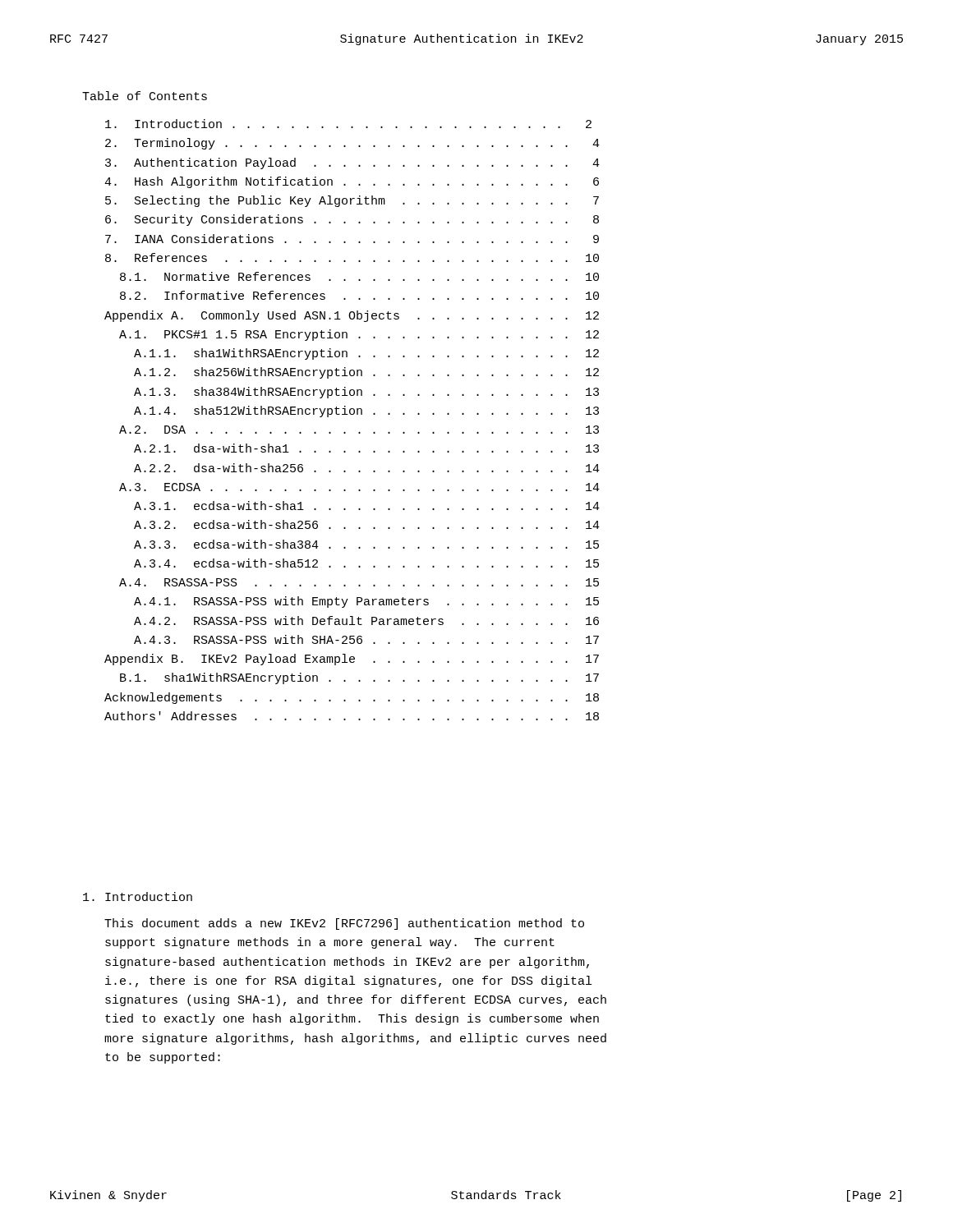Point to the block beginning "A.3.2. ecdsa-with-sha256 . . . . ."
The image size is (953, 1232).
(341, 526)
